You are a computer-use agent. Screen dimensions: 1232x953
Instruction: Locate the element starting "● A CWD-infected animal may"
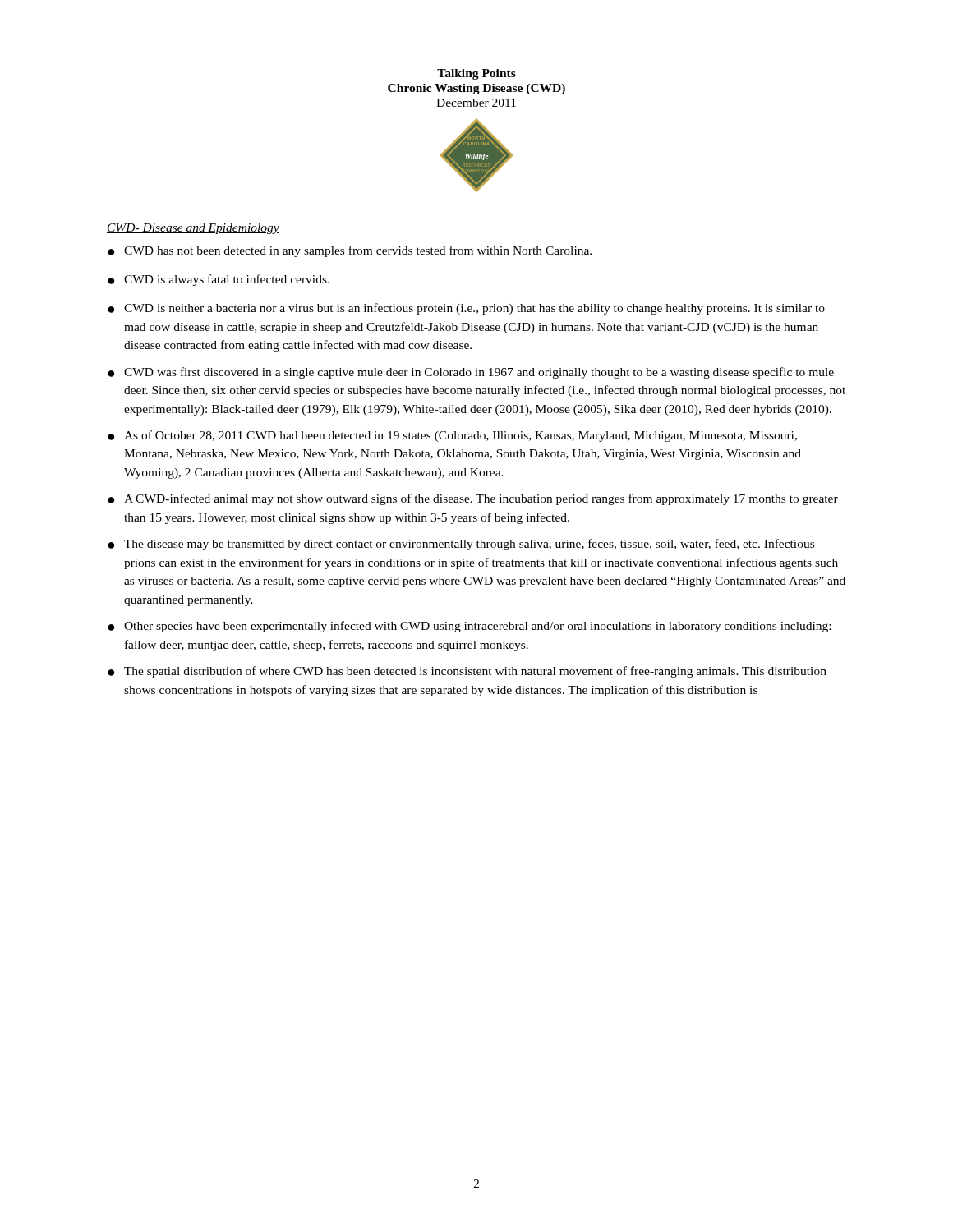pyautogui.click(x=476, y=508)
